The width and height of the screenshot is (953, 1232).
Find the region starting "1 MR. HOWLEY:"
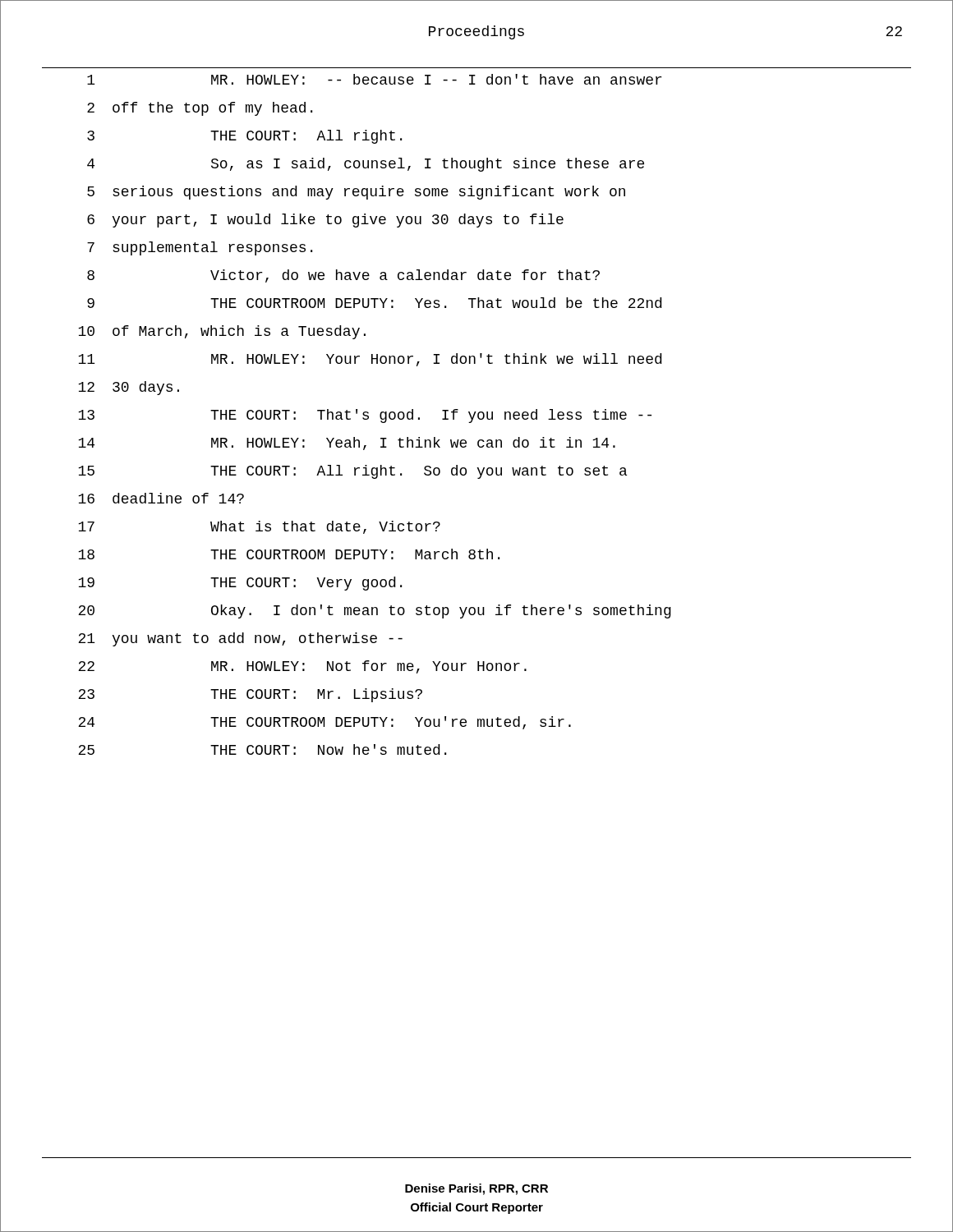tap(476, 81)
